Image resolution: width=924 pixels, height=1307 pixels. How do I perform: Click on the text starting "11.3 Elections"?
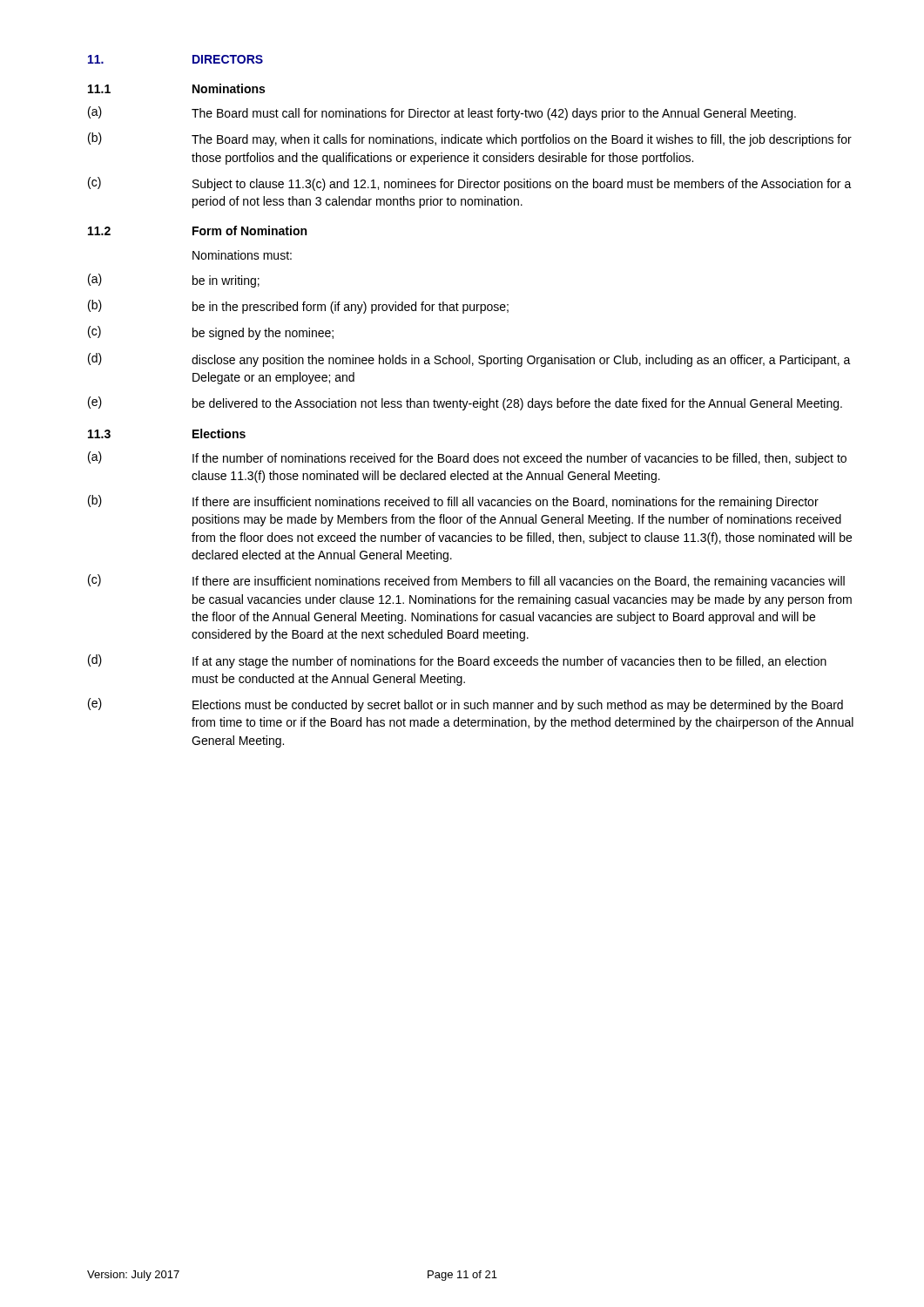[x=94, y=432]
